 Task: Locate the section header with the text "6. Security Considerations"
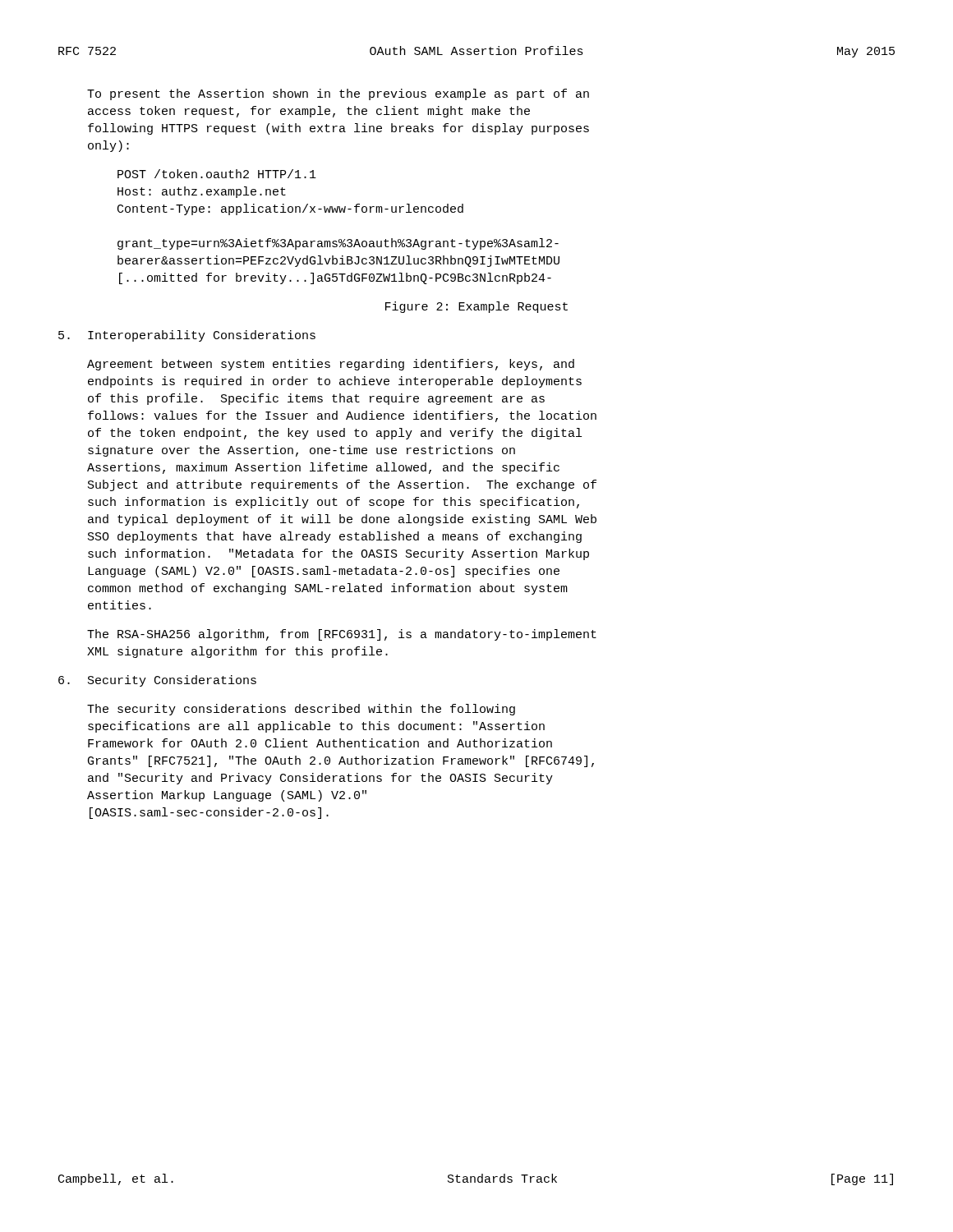tap(157, 681)
